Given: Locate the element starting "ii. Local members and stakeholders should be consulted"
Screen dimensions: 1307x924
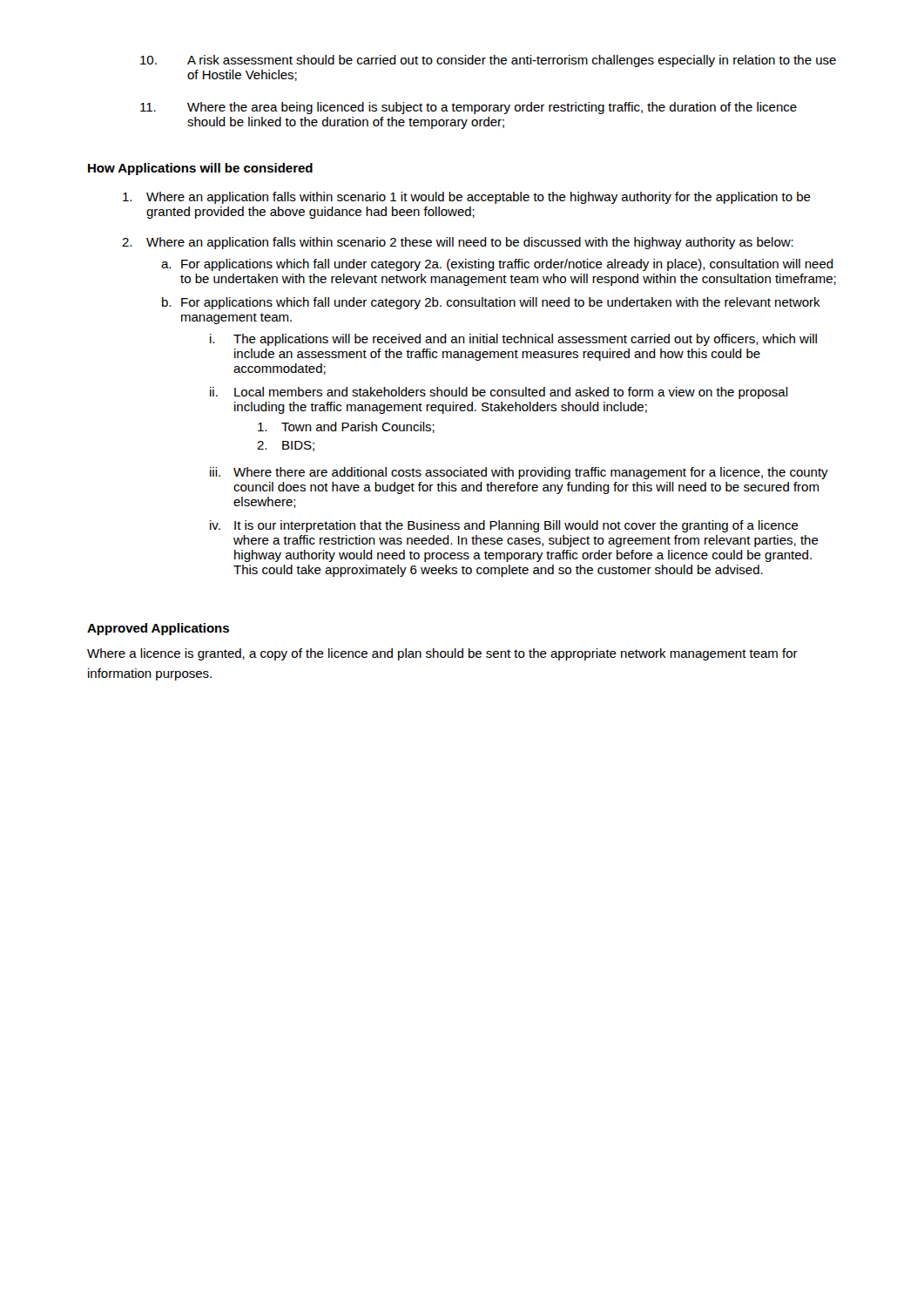Looking at the screenshot, I should point(523,420).
